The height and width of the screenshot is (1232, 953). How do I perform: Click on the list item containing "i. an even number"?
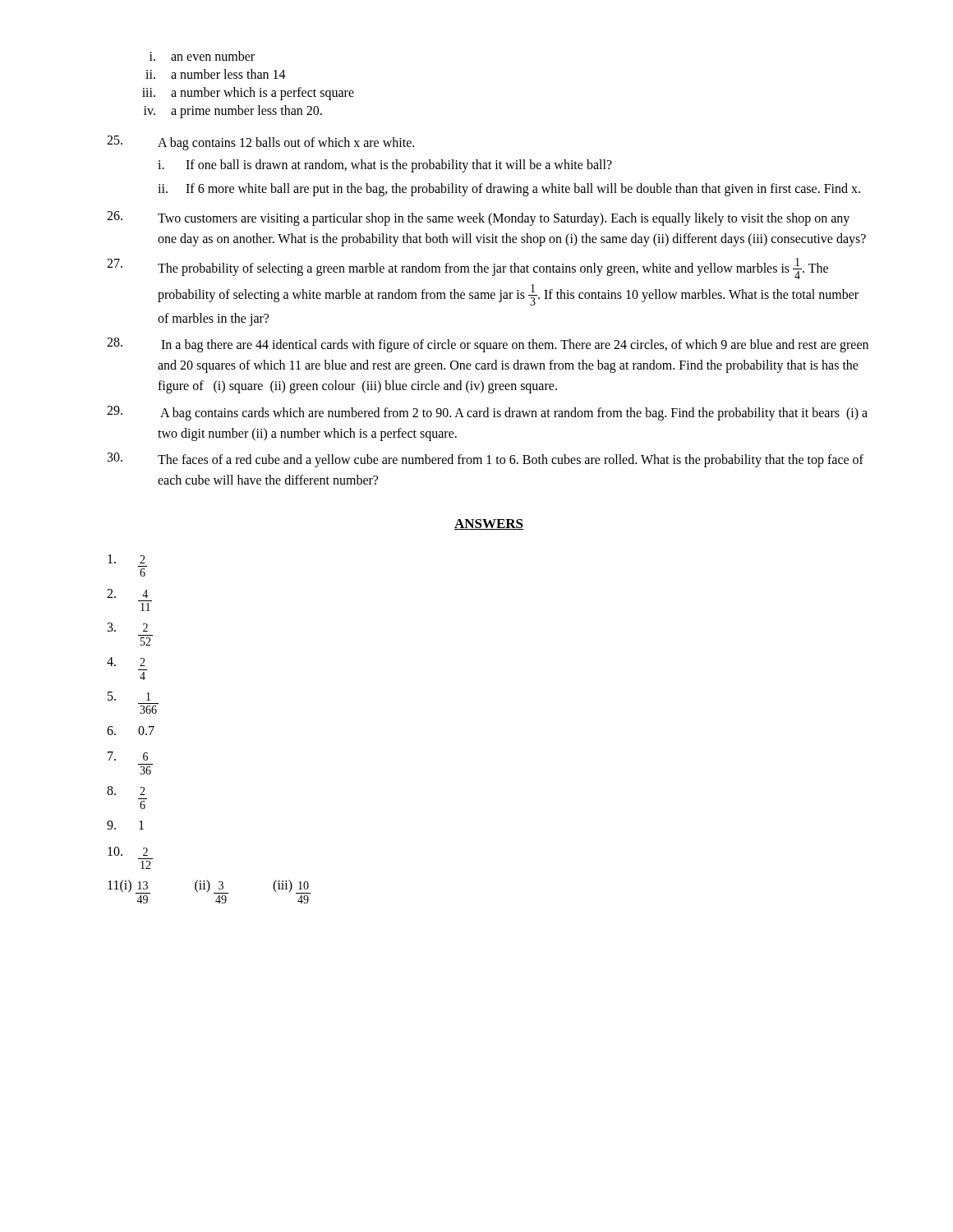[x=202, y=56]
